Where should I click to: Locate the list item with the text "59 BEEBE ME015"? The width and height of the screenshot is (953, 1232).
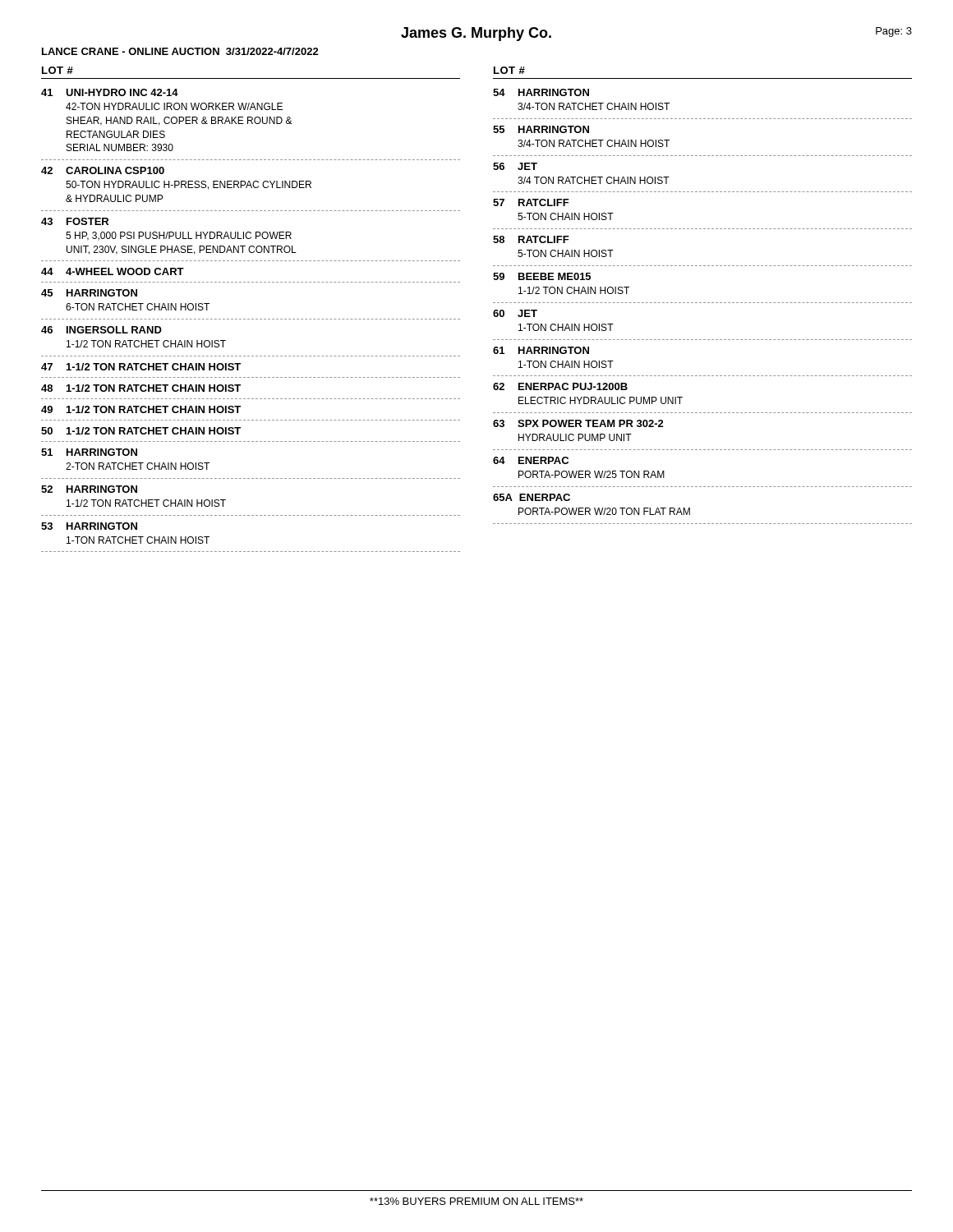coord(542,276)
